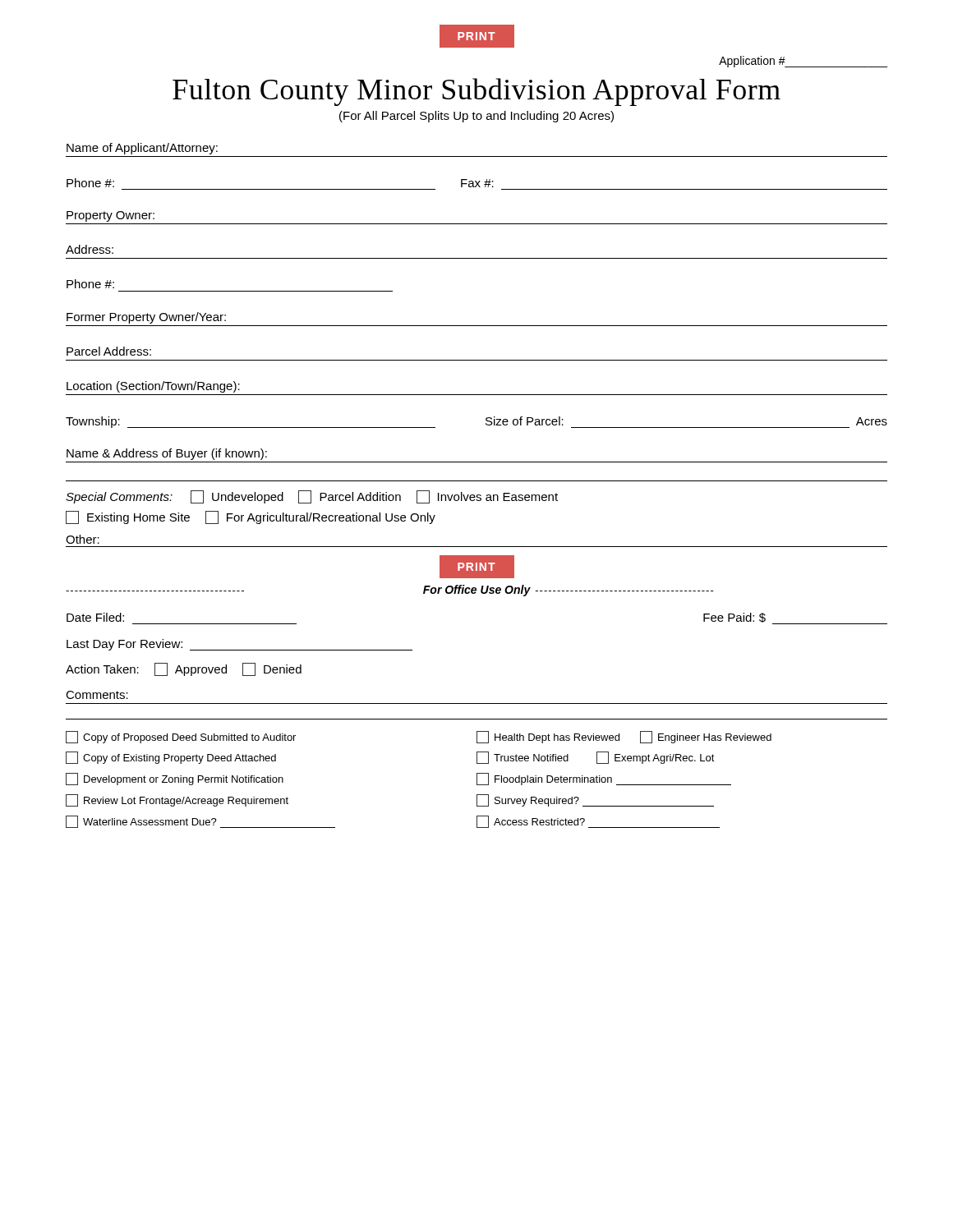Click where it says "Township: Size of Parcel: Acres"
This screenshot has height=1232, width=953.
(x=476, y=420)
